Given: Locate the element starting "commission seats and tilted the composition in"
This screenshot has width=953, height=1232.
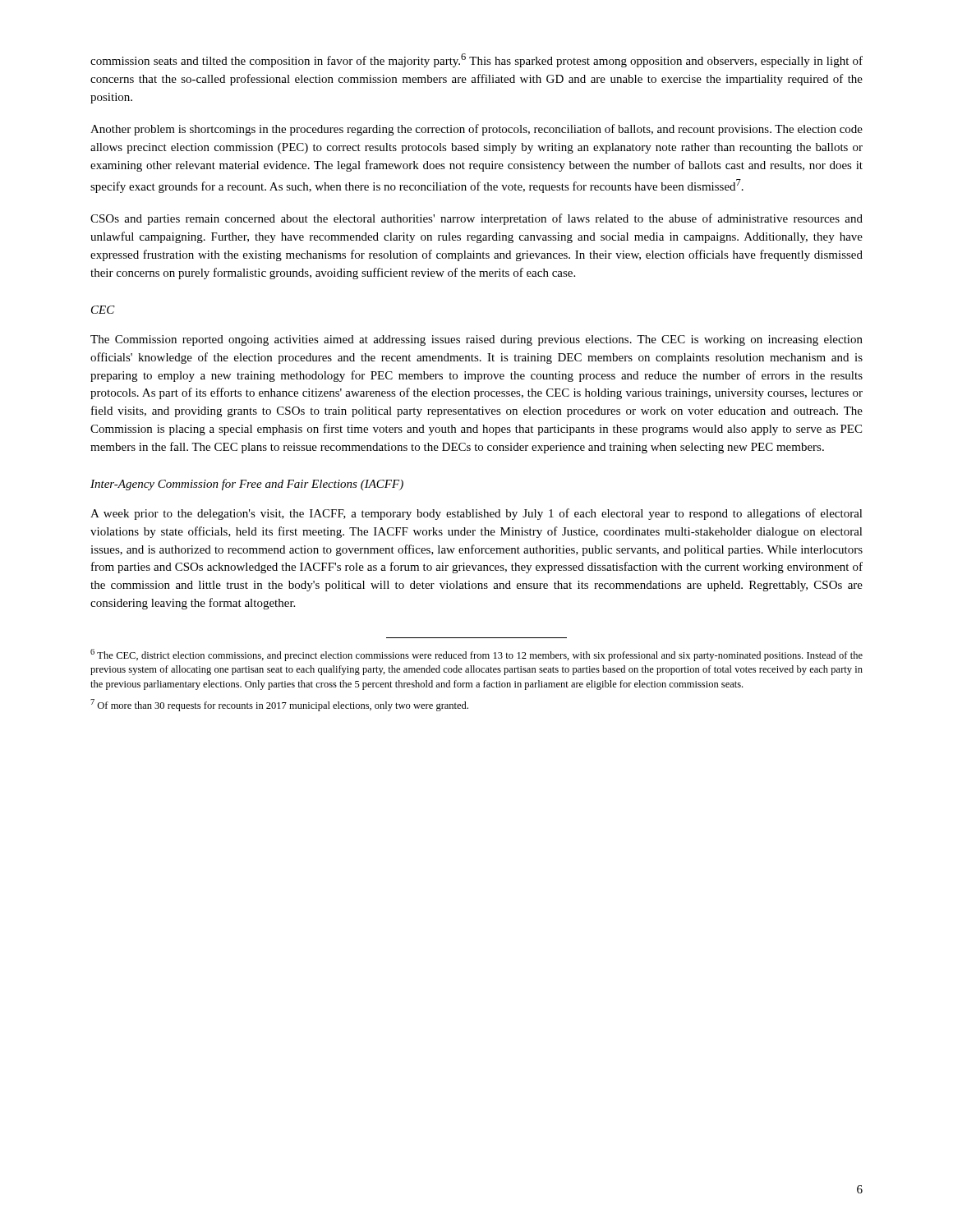Looking at the screenshot, I should [476, 77].
